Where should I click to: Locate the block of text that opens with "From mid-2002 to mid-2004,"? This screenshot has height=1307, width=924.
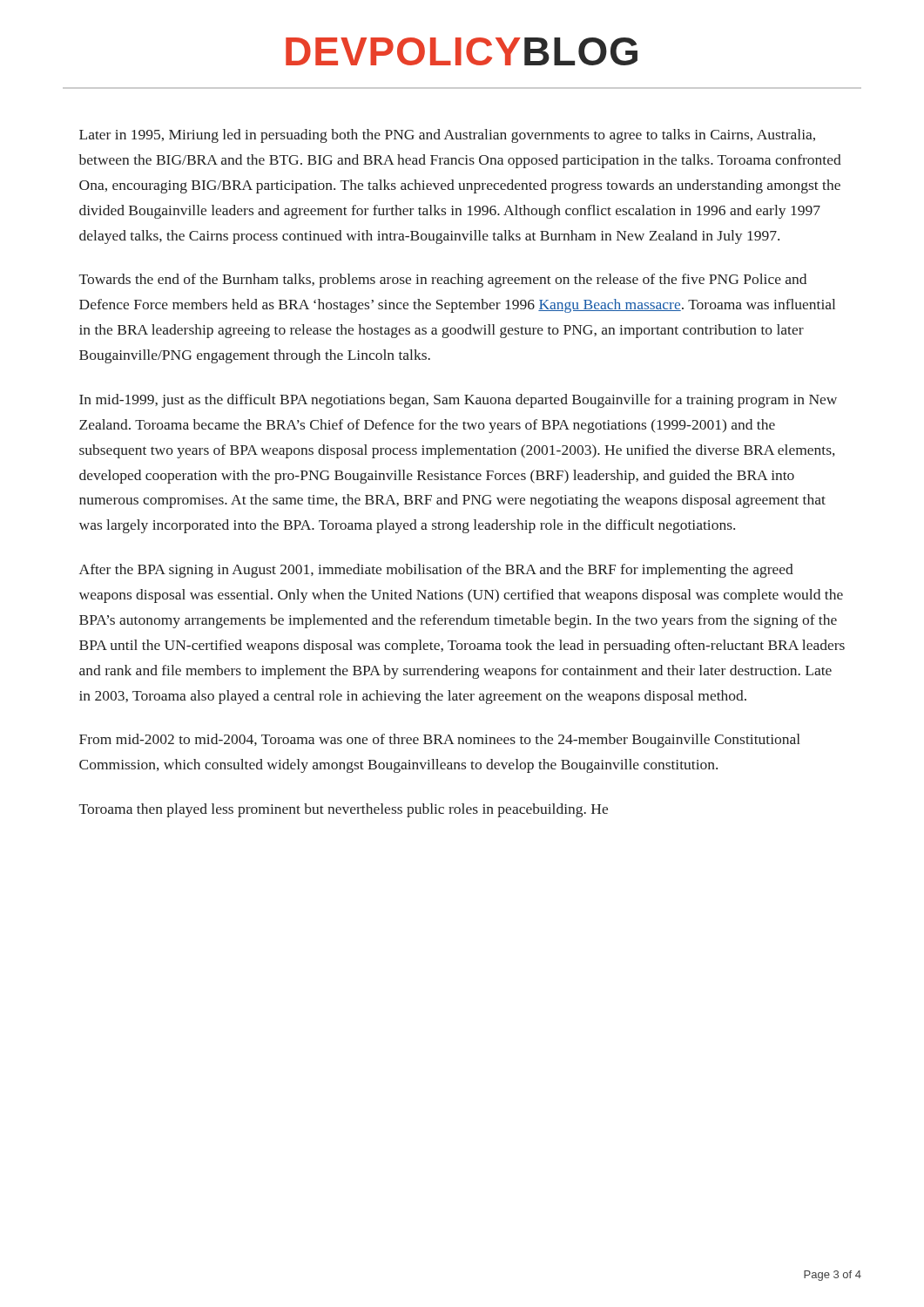440,752
